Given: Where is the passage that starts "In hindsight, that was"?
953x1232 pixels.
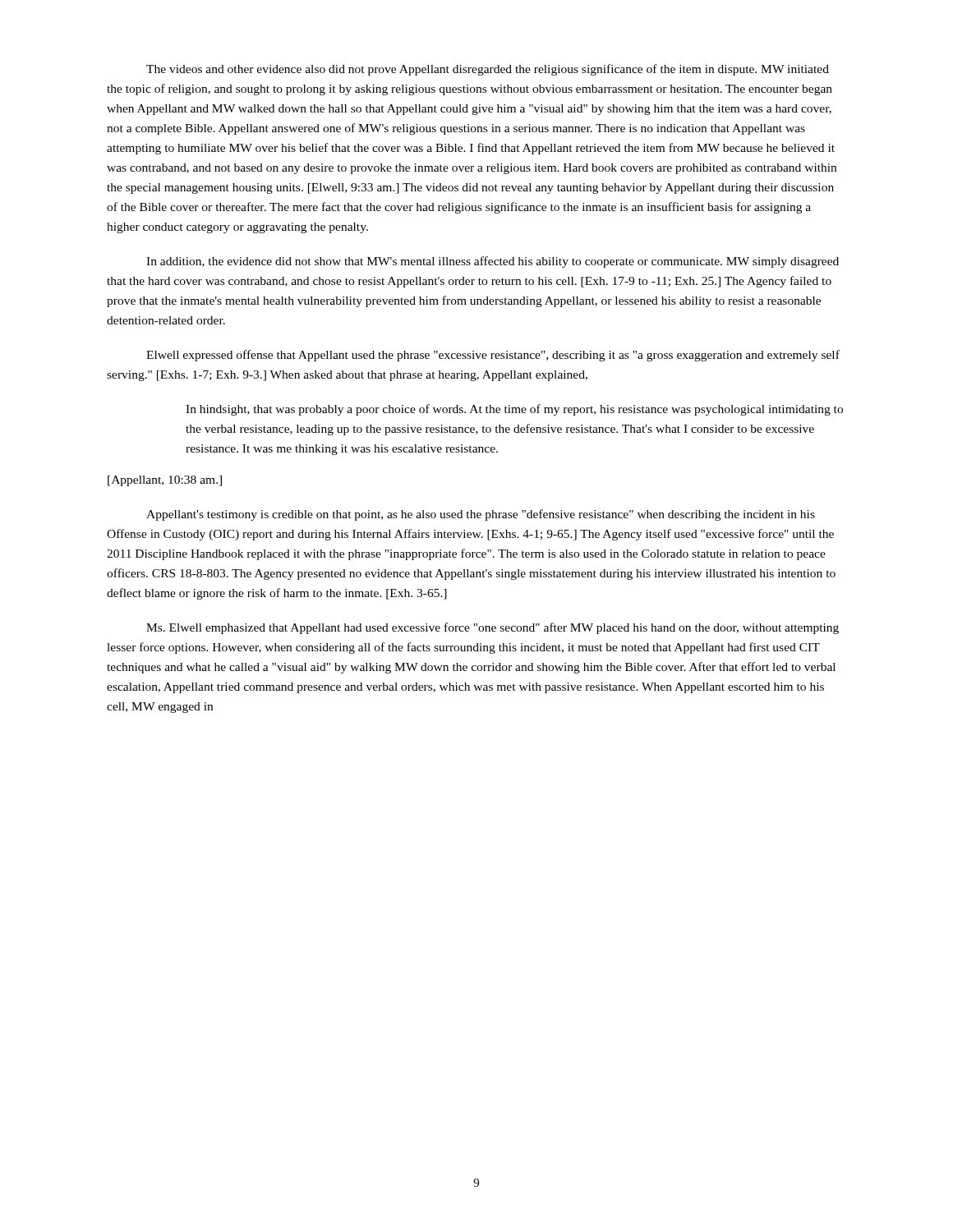Looking at the screenshot, I should [x=515, y=429].
